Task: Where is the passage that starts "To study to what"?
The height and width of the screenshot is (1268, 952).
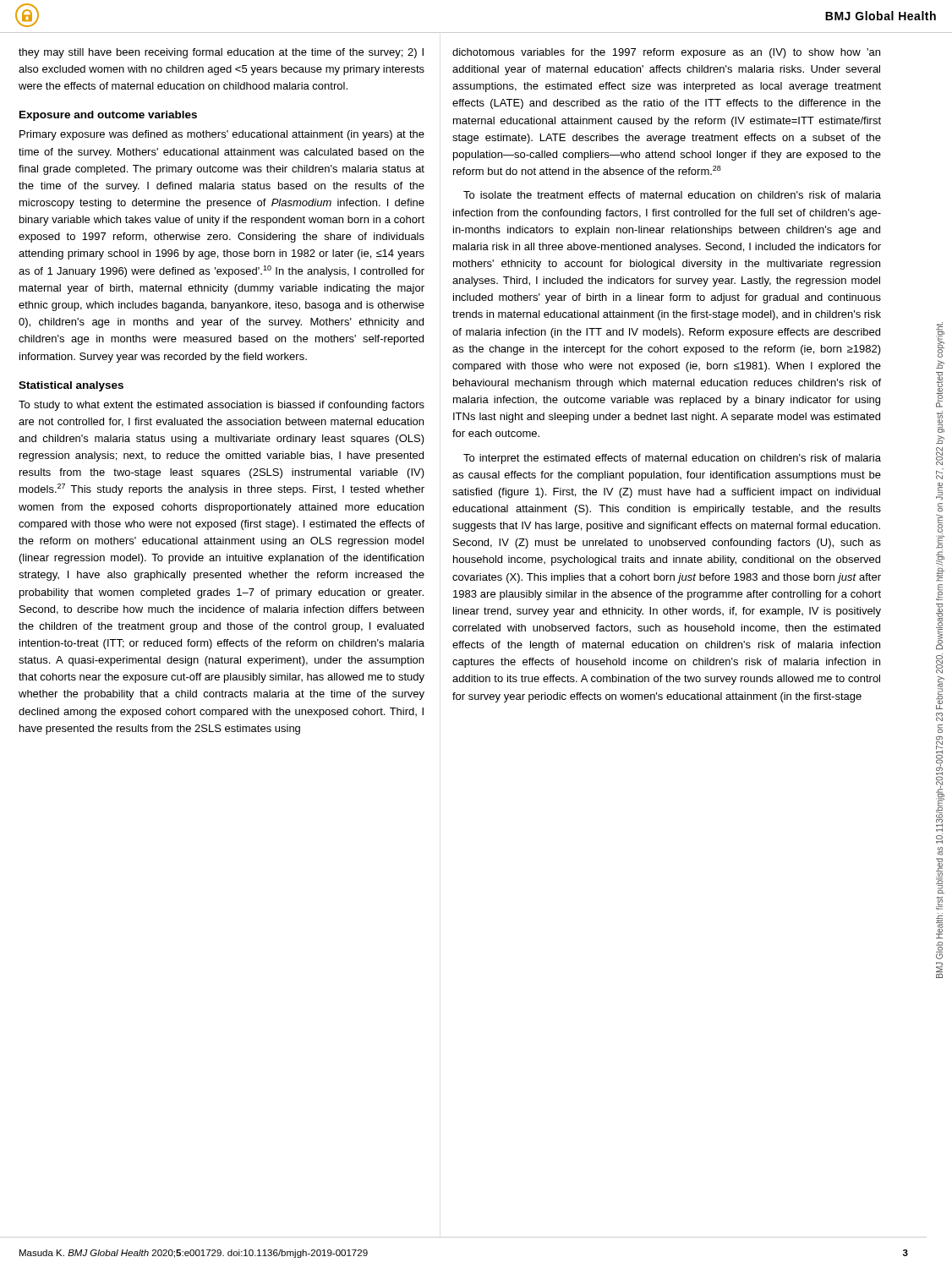Action: tap(221, 567)
